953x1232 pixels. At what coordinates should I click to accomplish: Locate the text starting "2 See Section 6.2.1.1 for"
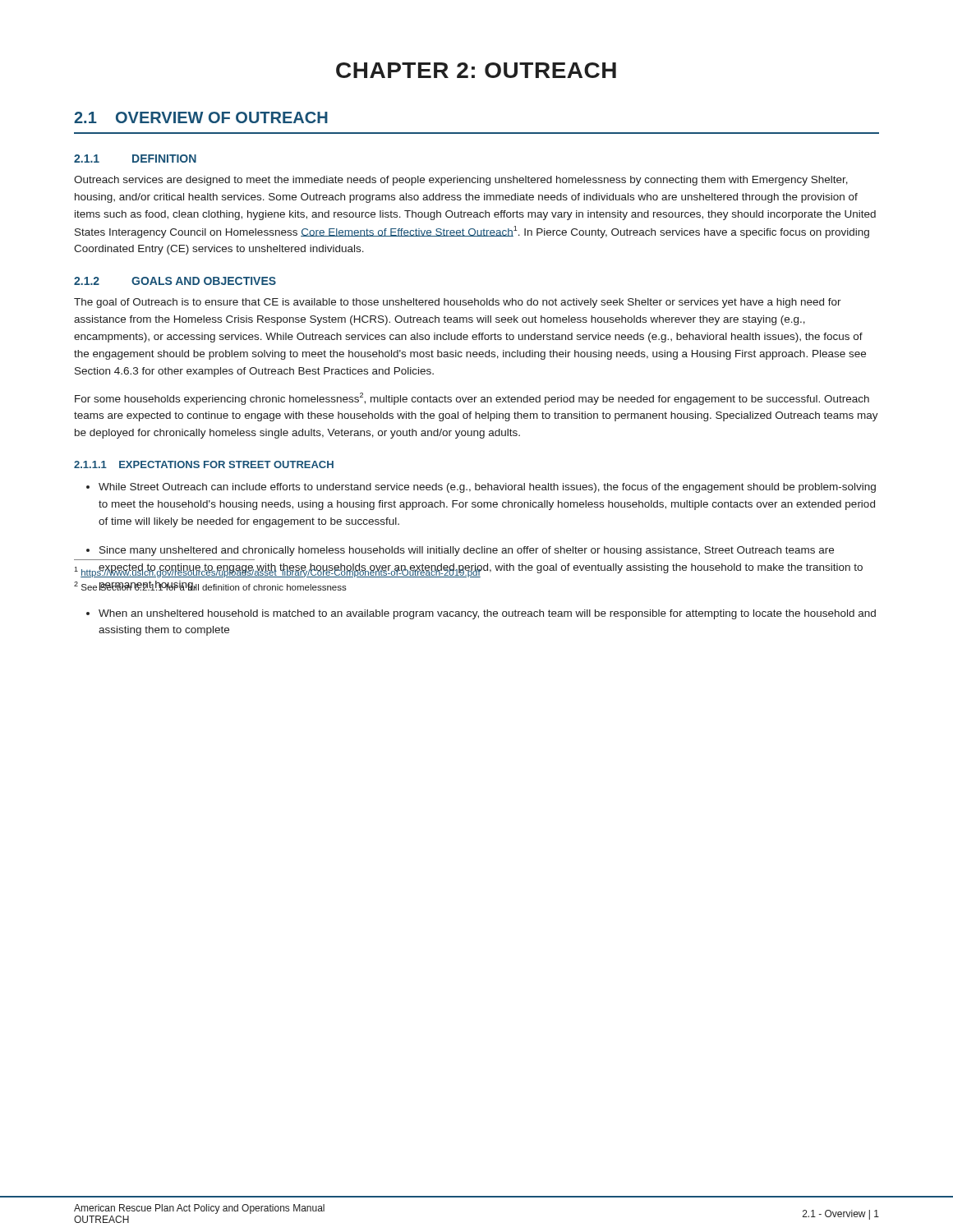click(210, 586)
